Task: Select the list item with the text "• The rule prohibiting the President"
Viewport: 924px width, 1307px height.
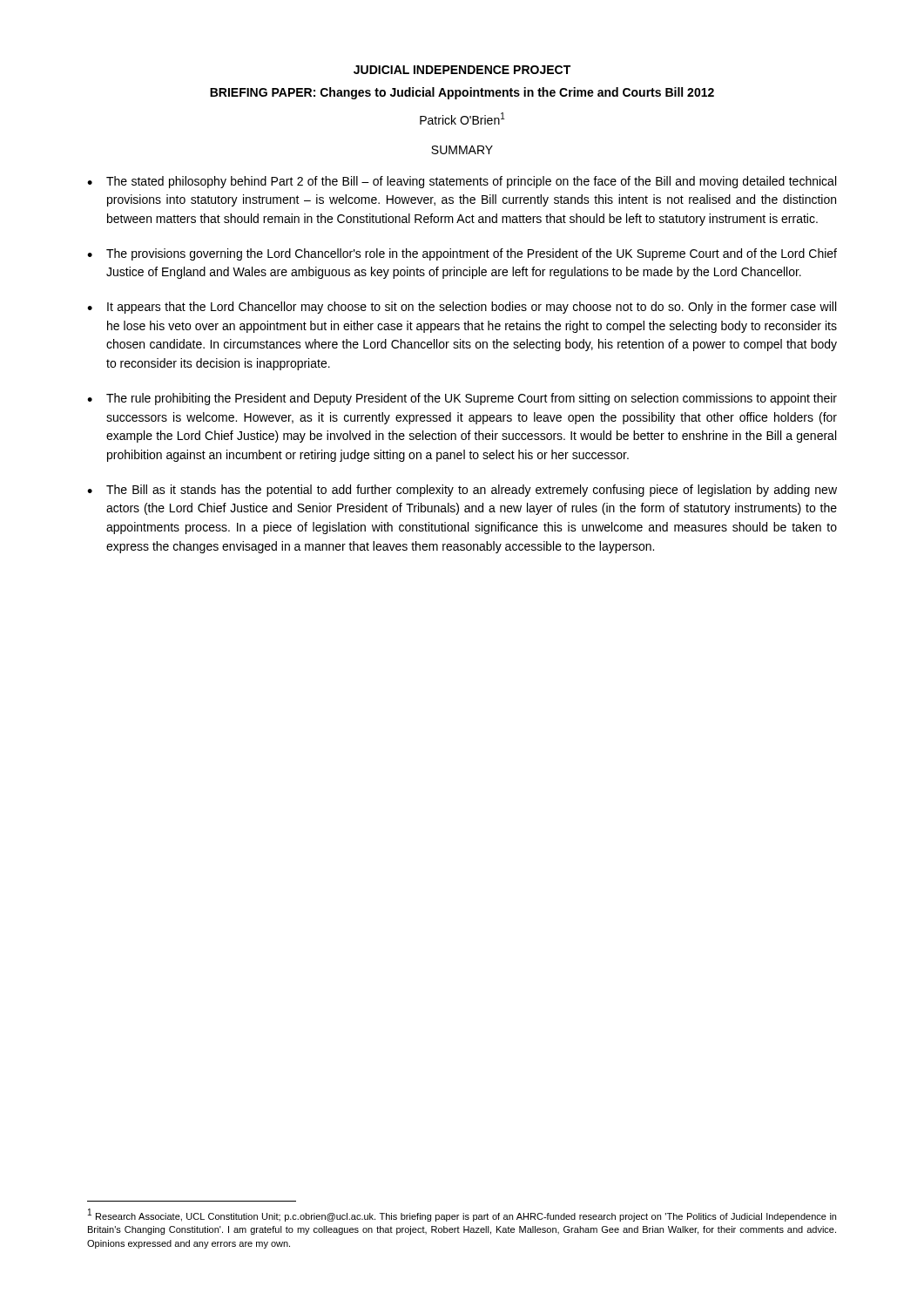Action: coord(462,427)
